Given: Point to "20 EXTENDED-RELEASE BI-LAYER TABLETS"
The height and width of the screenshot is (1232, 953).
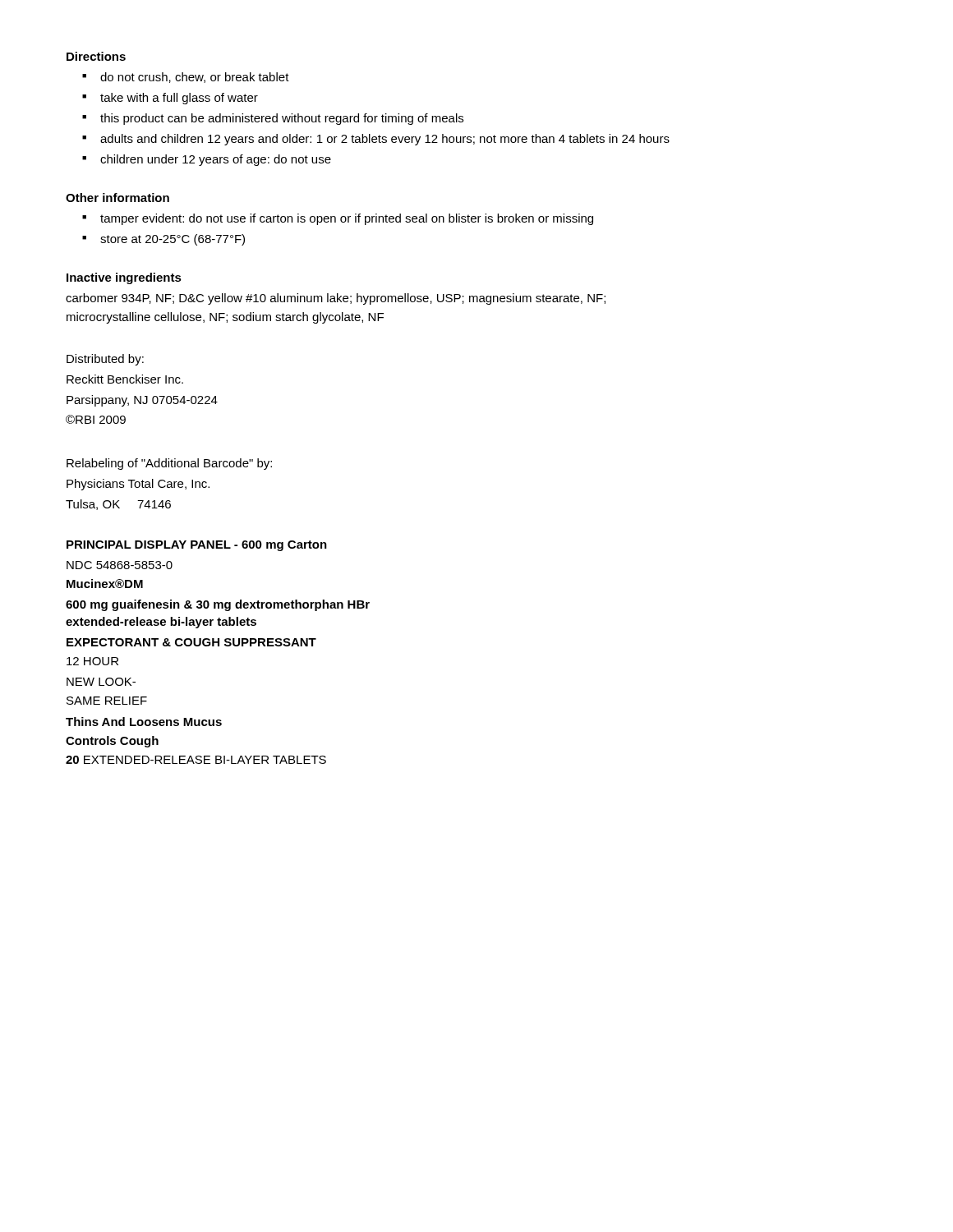Looking at the screenshot, I should [196, 760].
